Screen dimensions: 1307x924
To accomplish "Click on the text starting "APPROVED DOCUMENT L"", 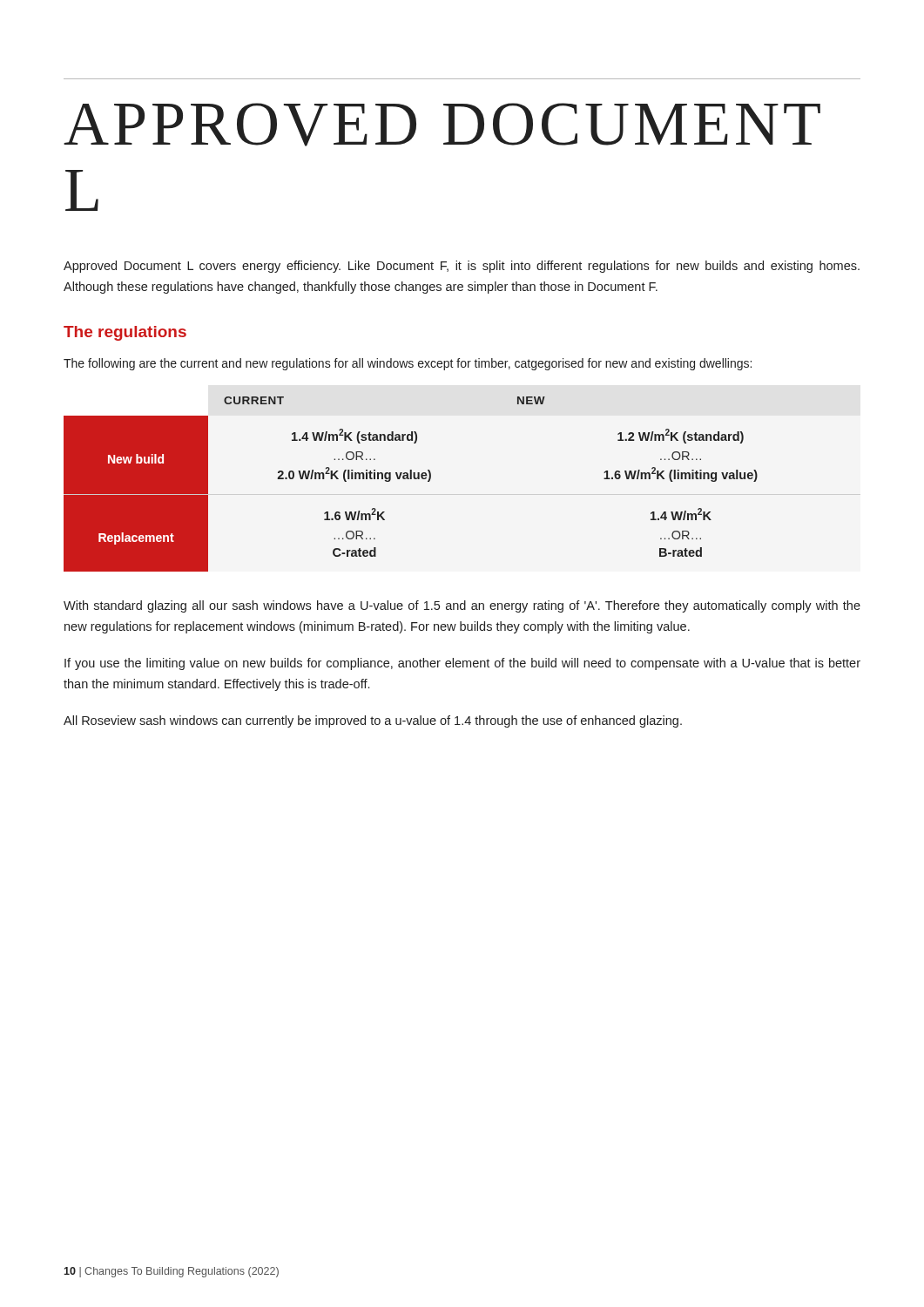I will [462, 157].
